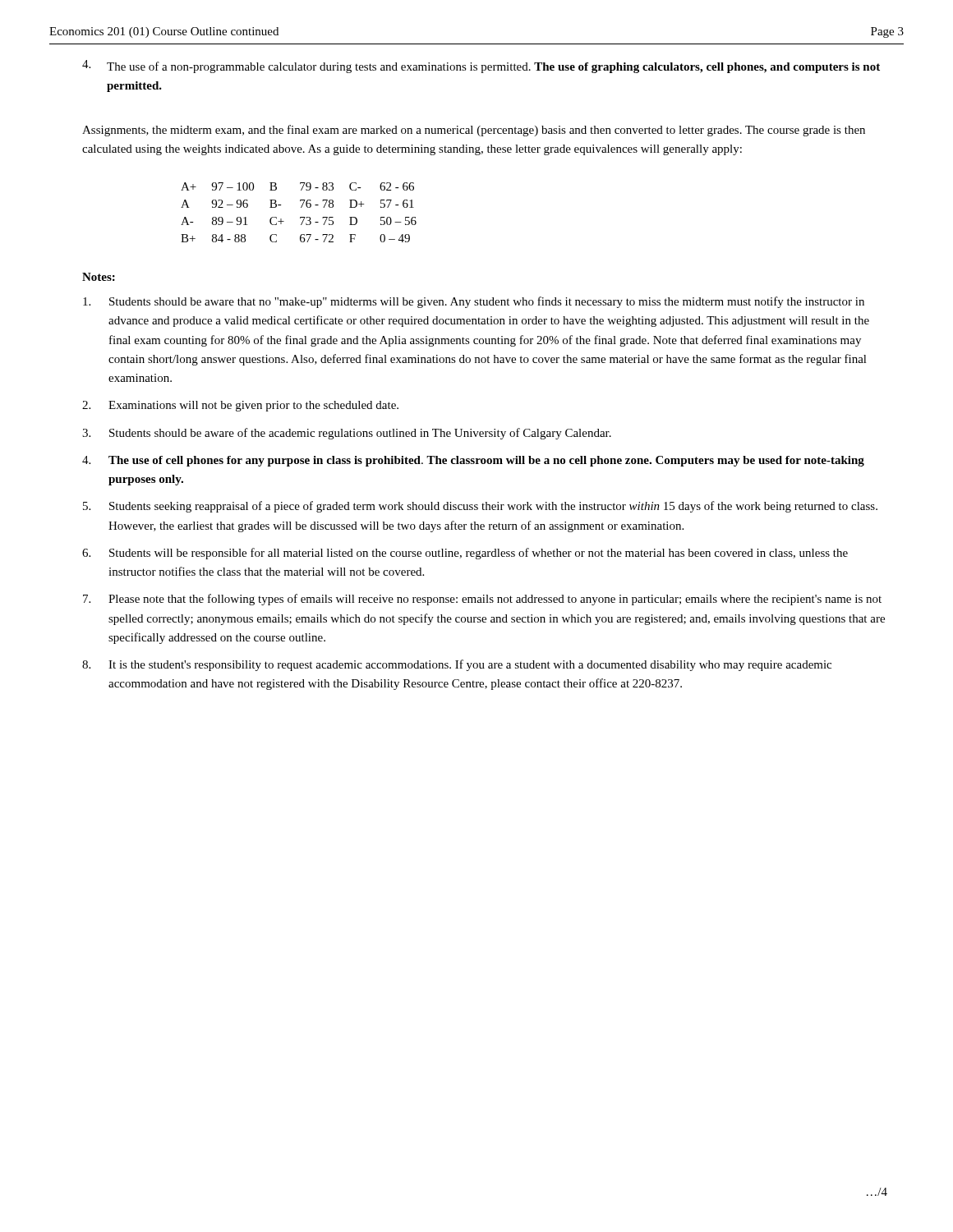Select the list item that says "4. The use of a non-programmable"
The width and height of the screenshot is (953, 1232).
pyautogui.click(x=485, y=77)
